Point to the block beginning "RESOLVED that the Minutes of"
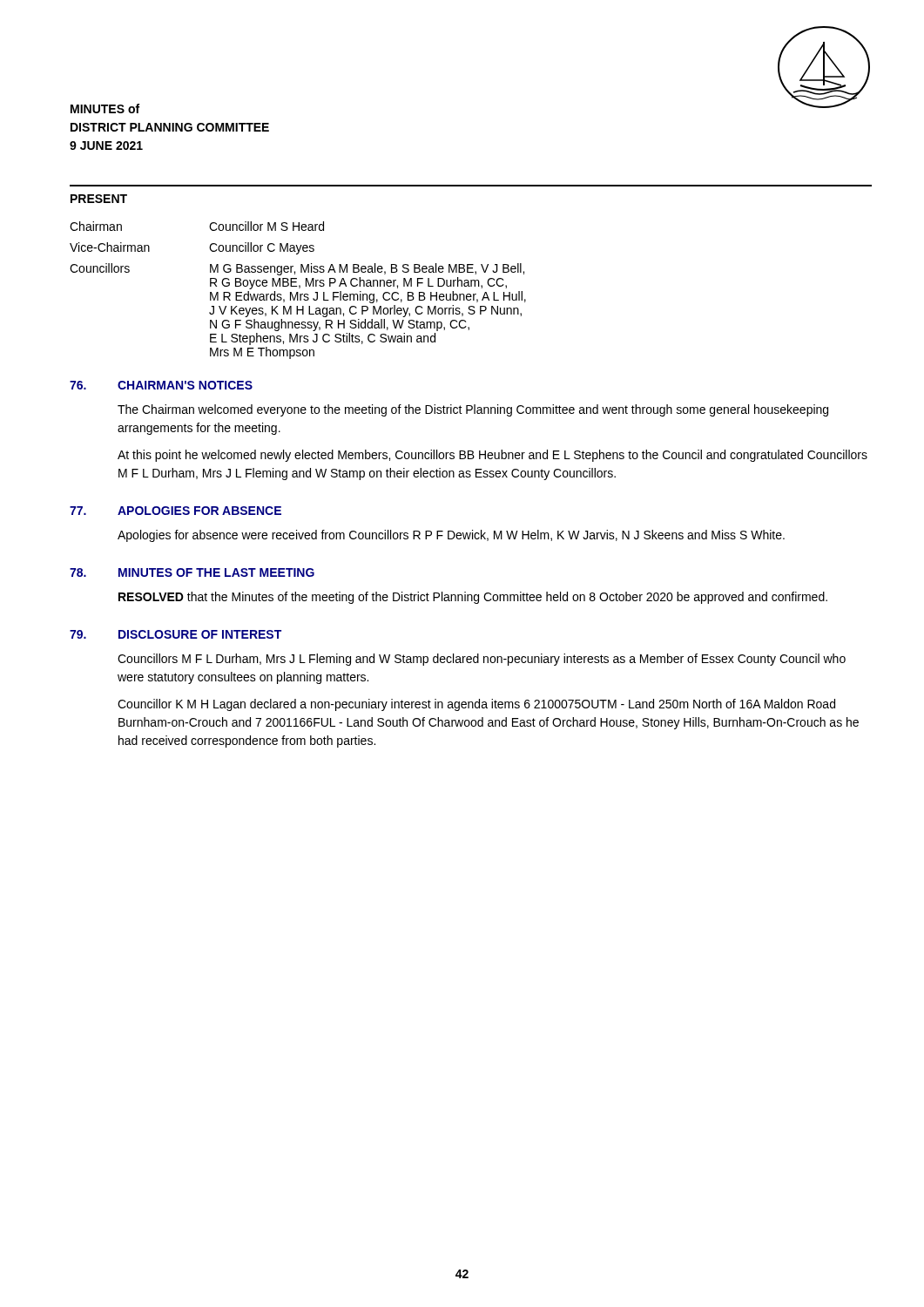This screenshot has height=1307, width=924. coord(495,597)
